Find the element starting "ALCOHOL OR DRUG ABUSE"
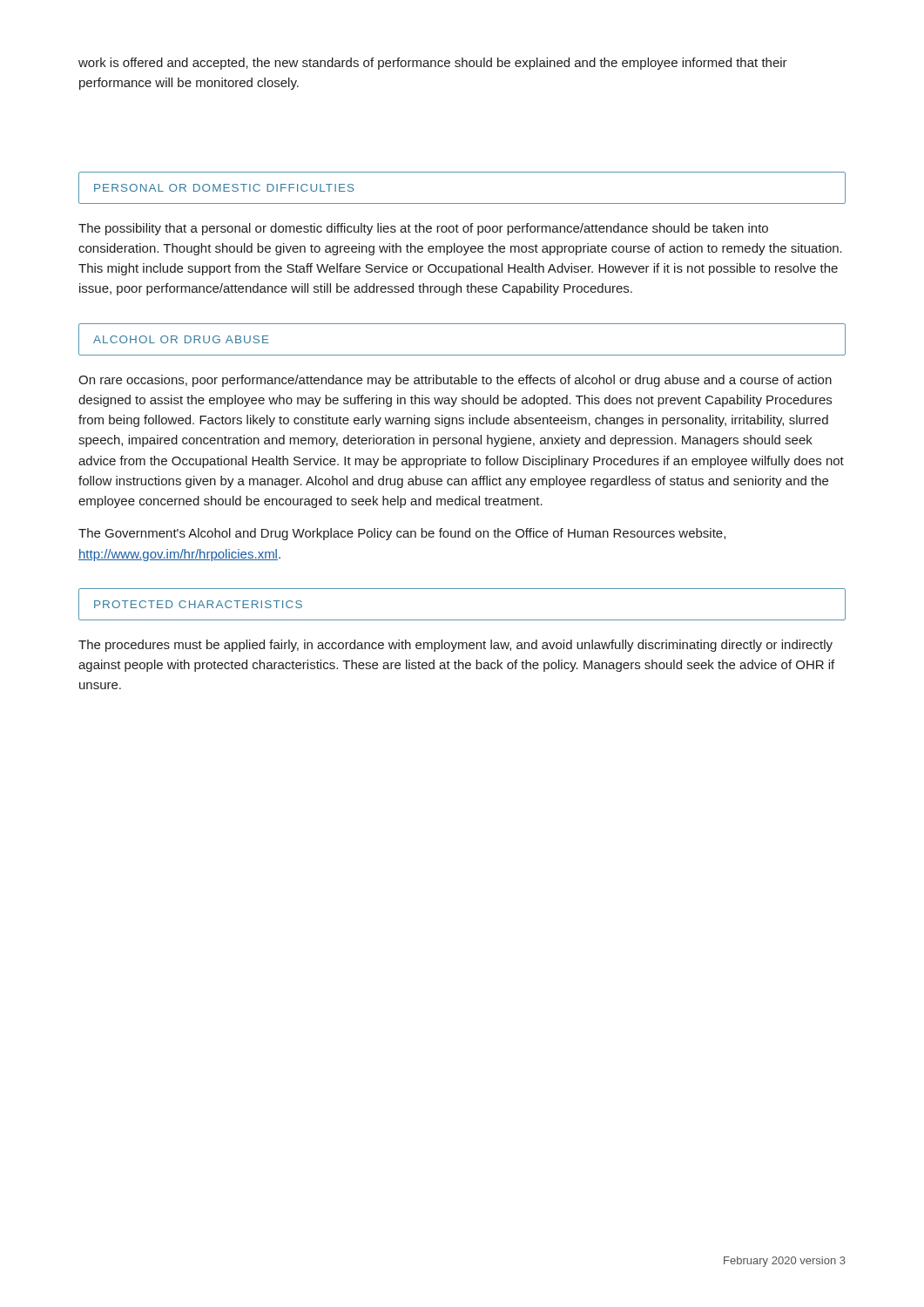 [x=181, y=339]
